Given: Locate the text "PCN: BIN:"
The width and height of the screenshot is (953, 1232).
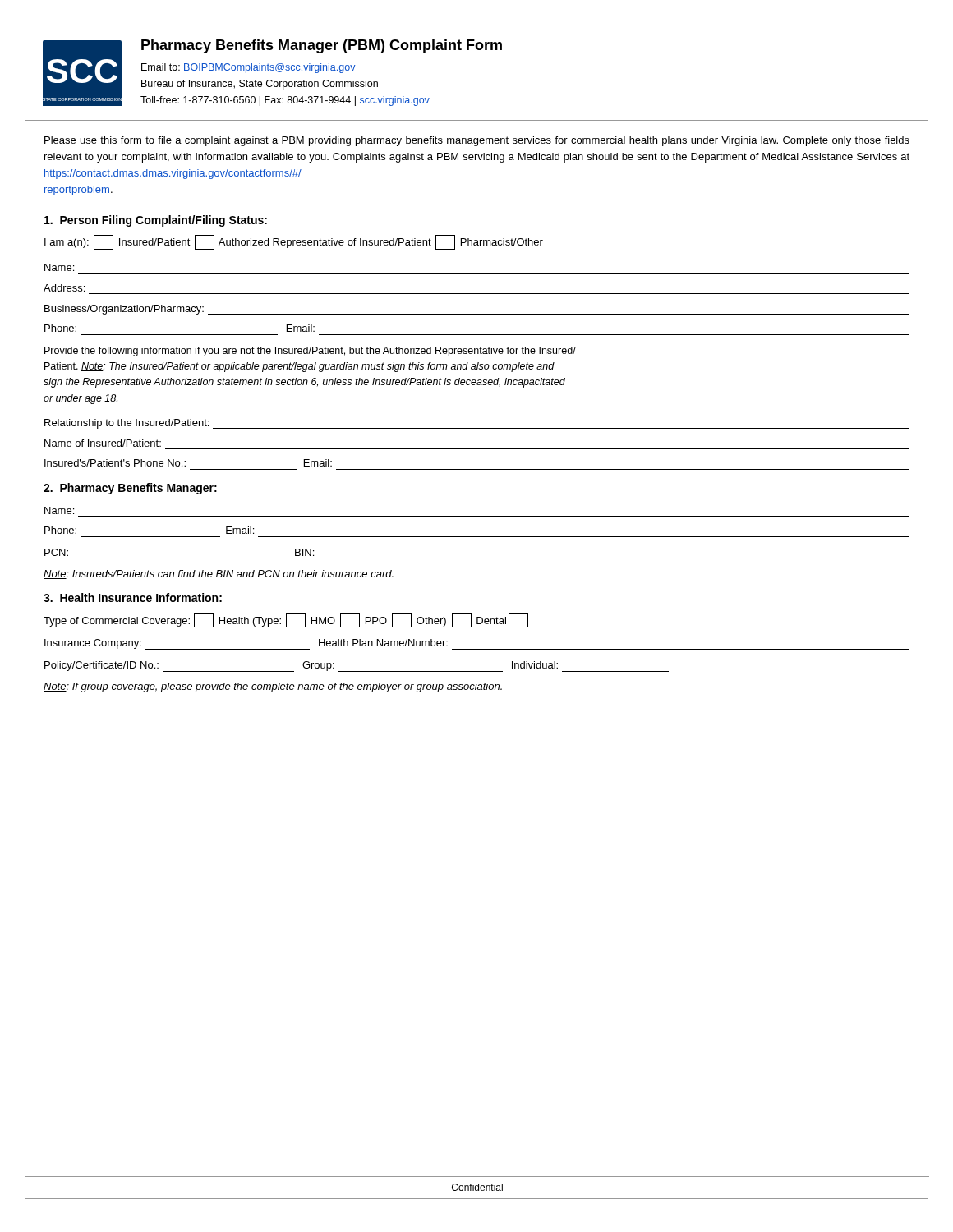Looking at the screenshot, I should (x=476, y=552).
